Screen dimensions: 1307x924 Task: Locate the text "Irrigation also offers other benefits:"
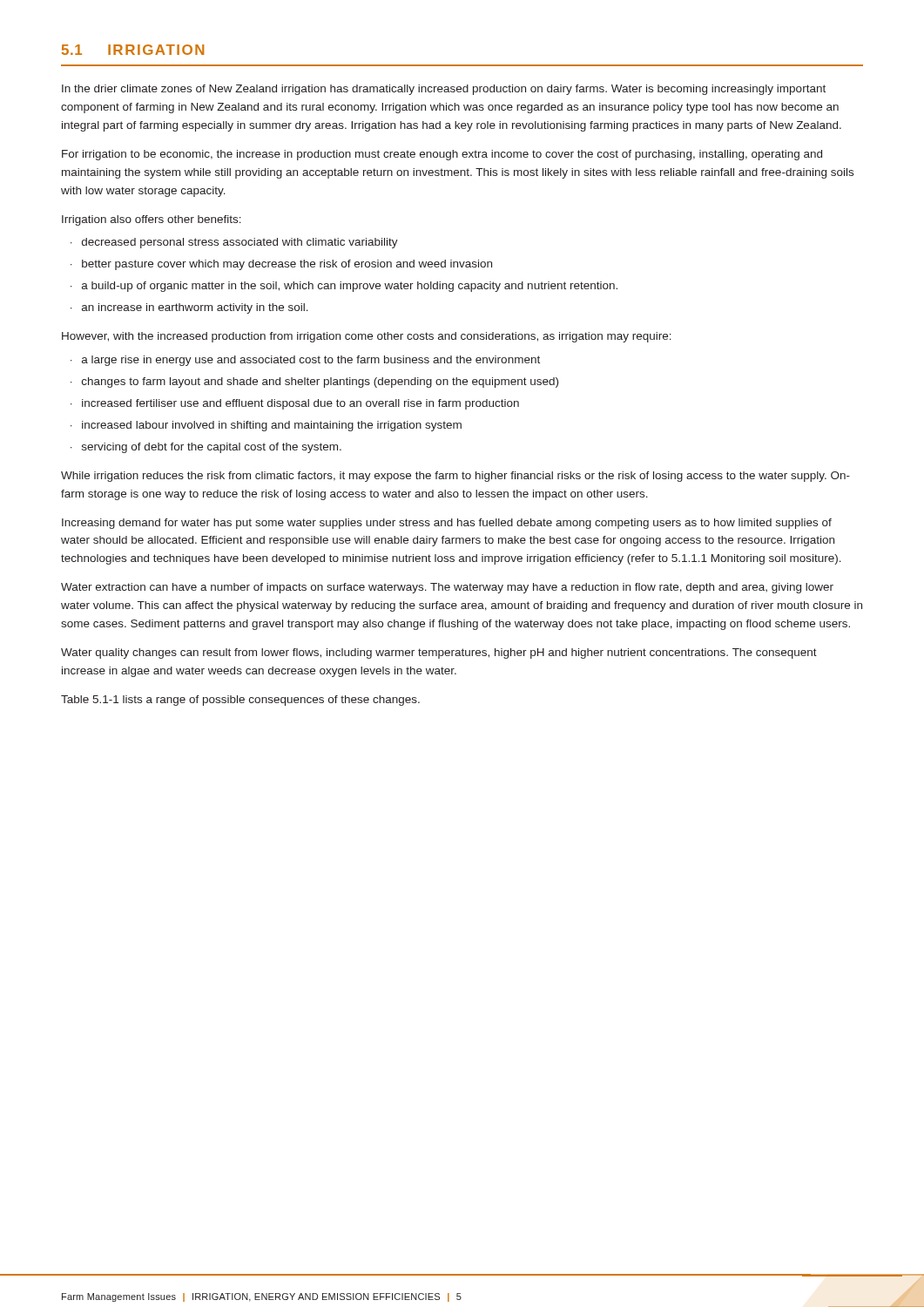pos(151,219)
